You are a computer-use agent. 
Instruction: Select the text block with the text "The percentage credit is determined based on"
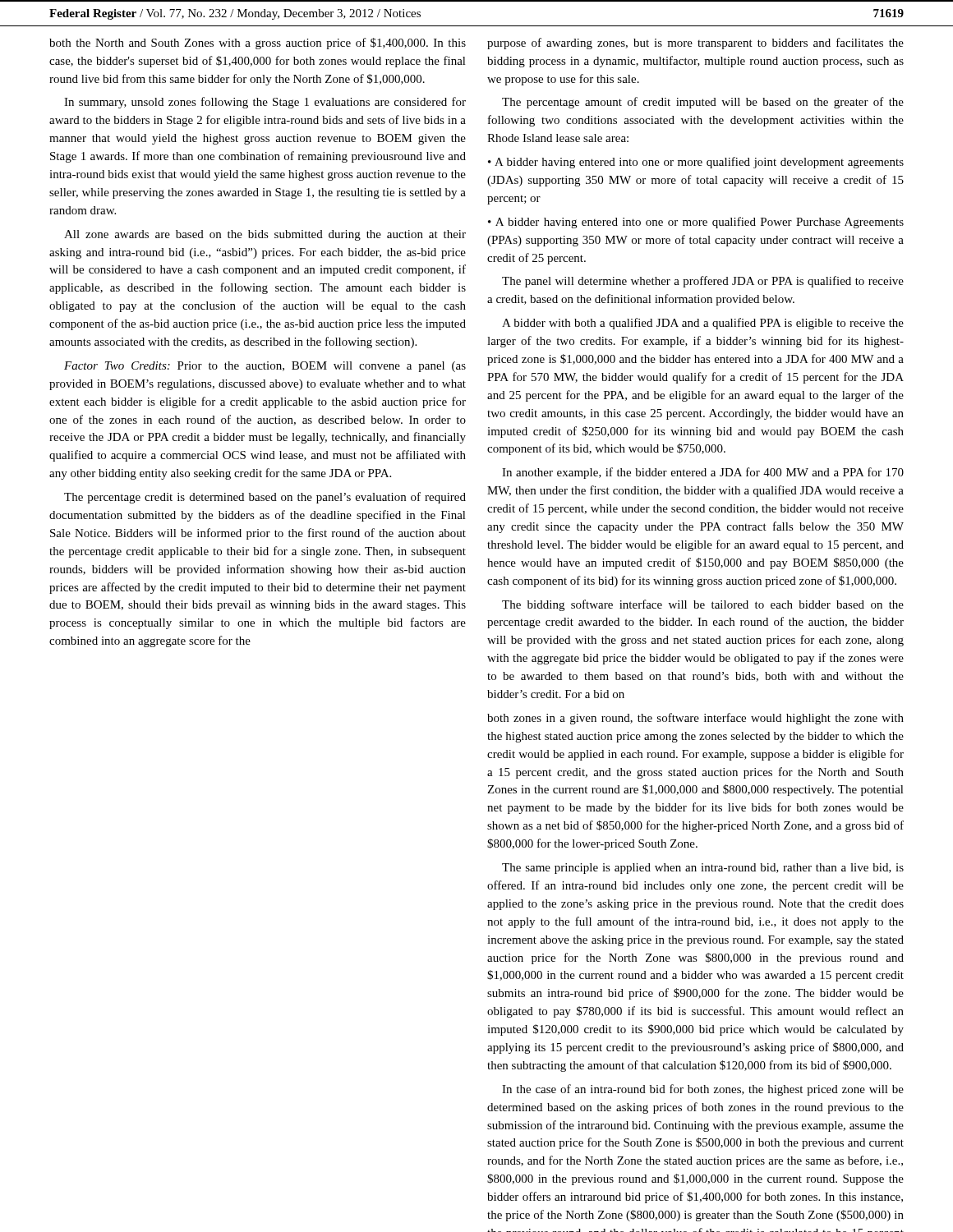pos(258,569)
